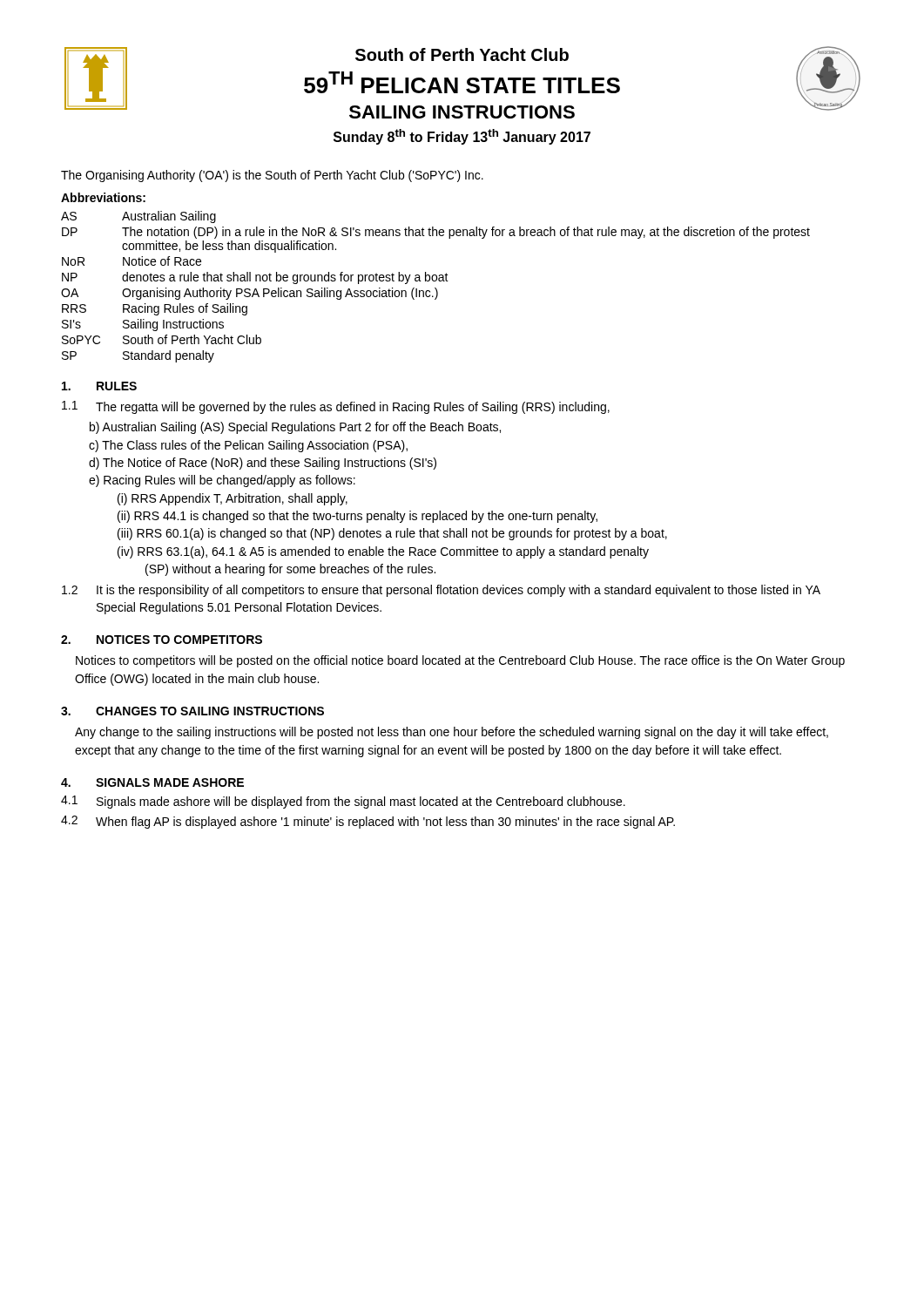Find the block starting "4.1 Signals made ashore will be"
Image resolution: width=924 pixels, height=1307 pixels.
(x=462, y=802)
